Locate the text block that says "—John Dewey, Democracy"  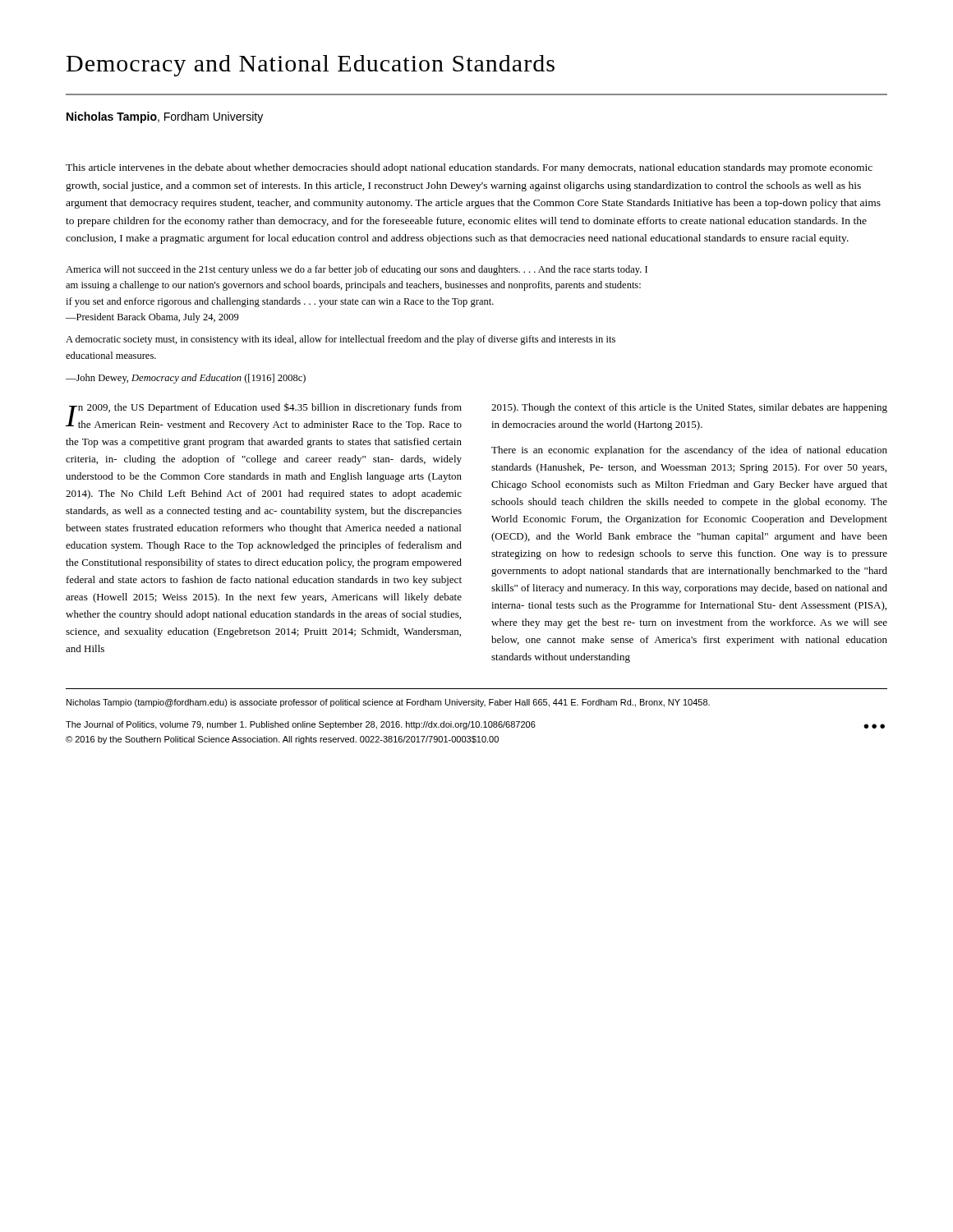point(186,378)
